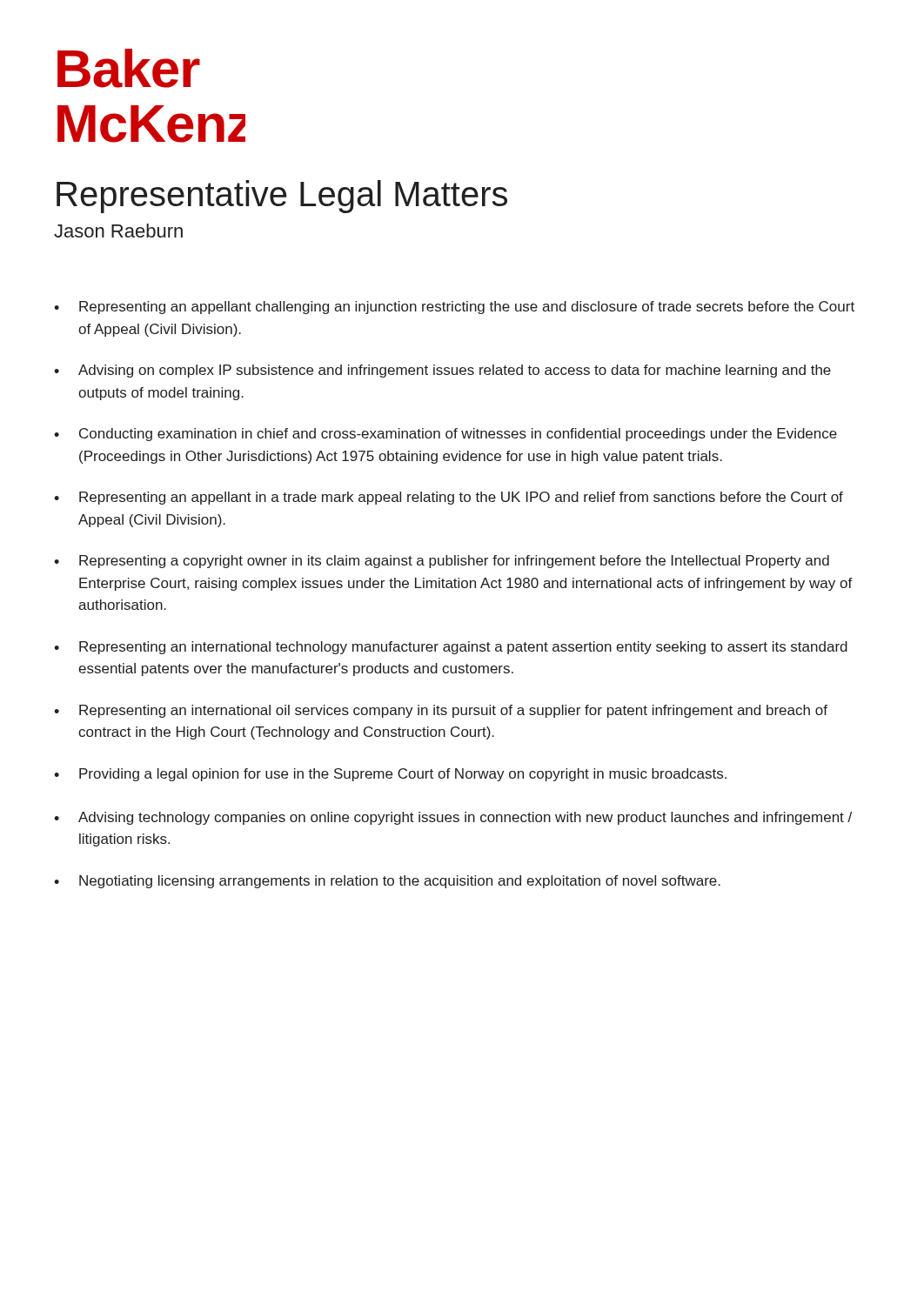Select the logo

tap(150, 94)
